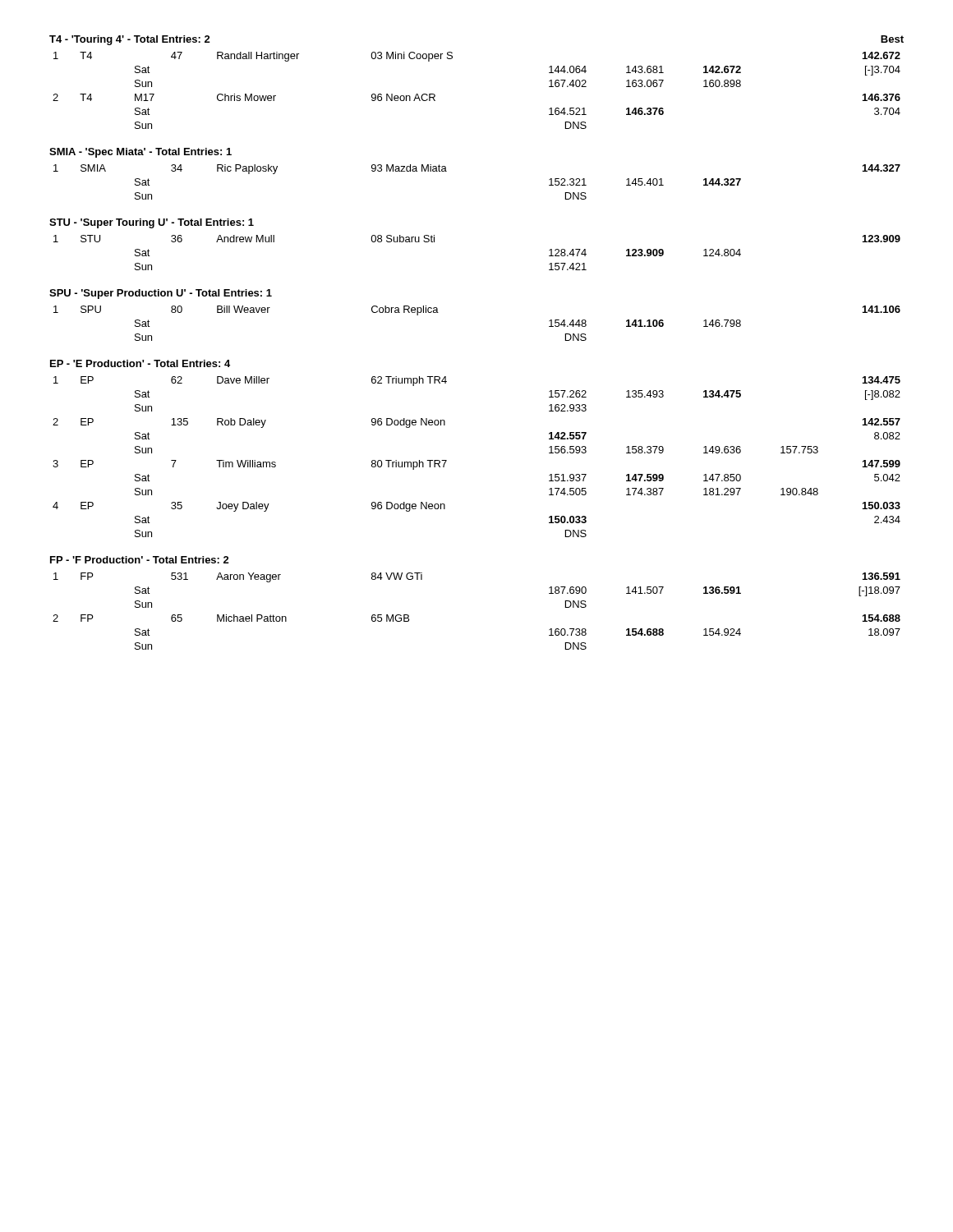Locate the table with the text "96 Neon ACR"

[476, 90]
